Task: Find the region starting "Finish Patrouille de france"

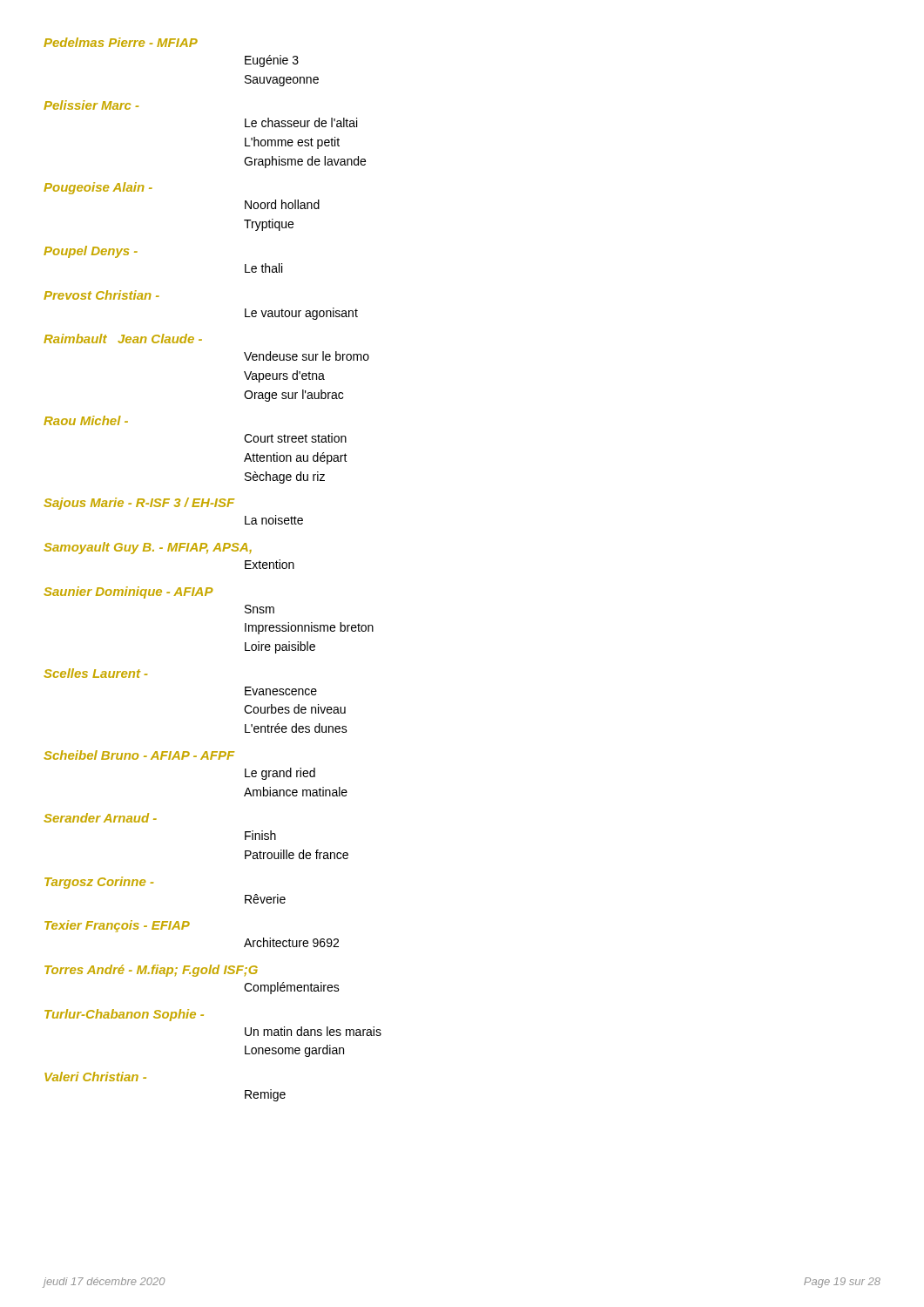Action: coord(260,835)
